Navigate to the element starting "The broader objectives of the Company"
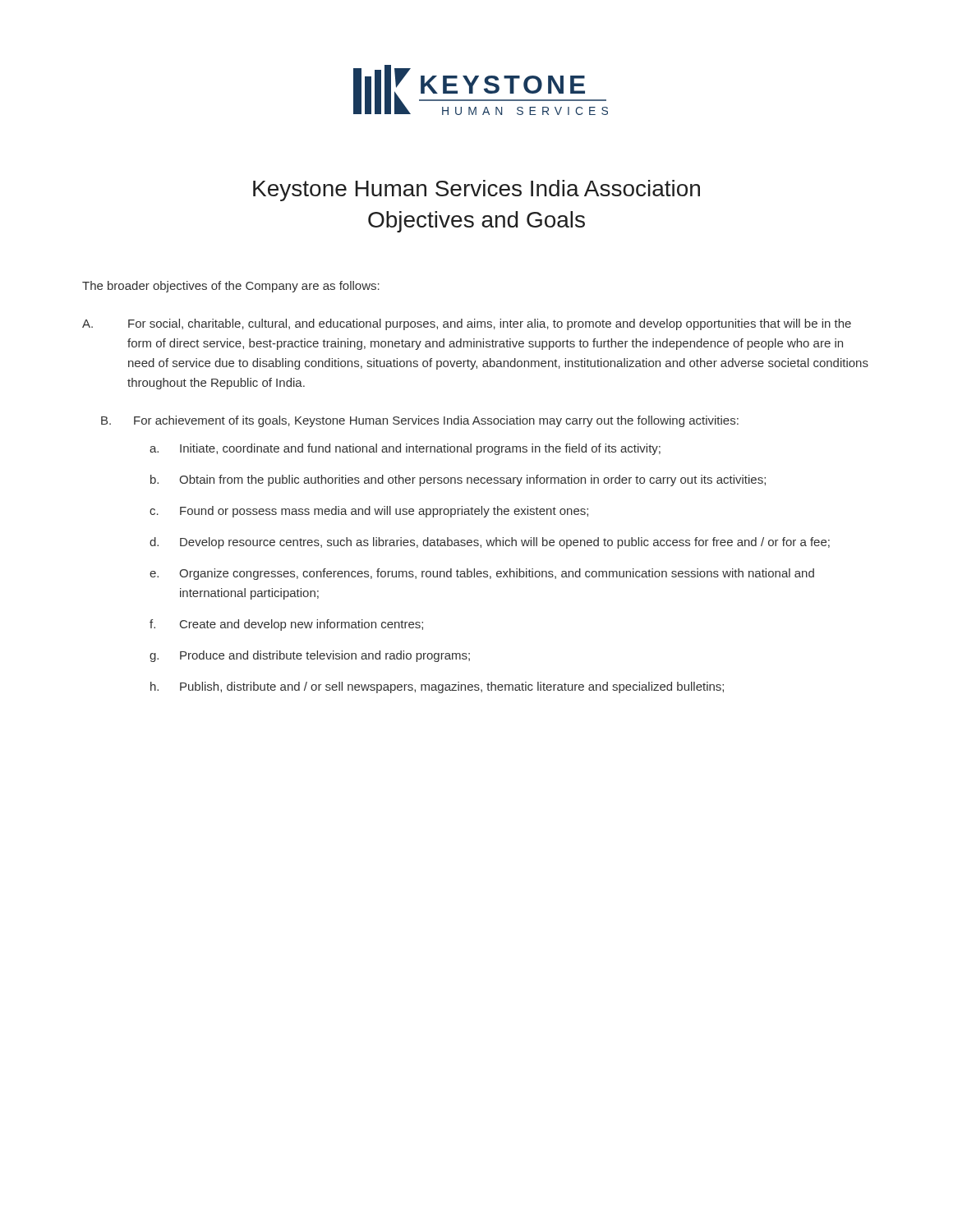The height and width of the screenshot is (1232, 953). pyautogui.click(x=231, y=285)
